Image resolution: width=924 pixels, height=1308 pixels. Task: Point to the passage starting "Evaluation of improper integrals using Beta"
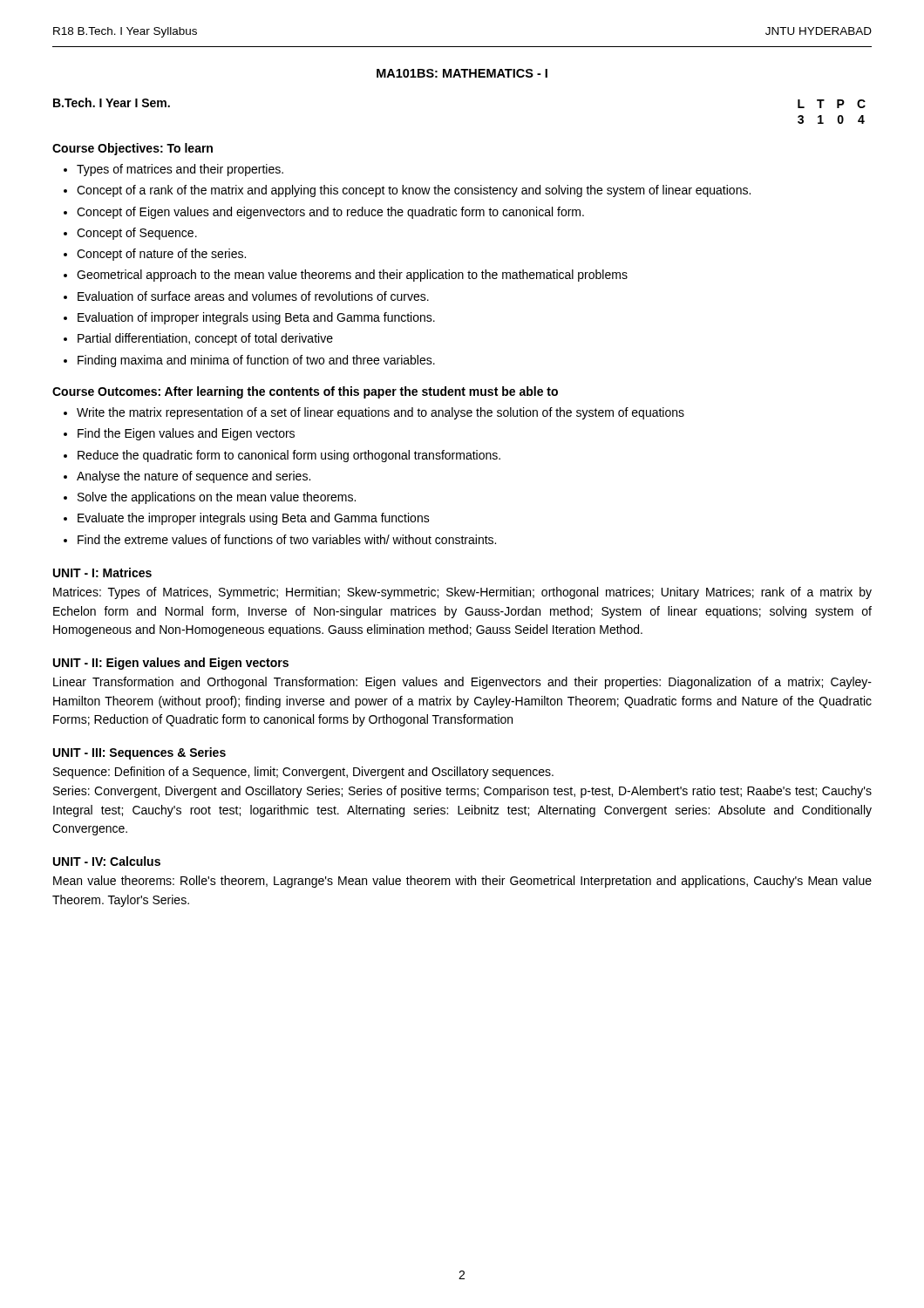[249, 318]
